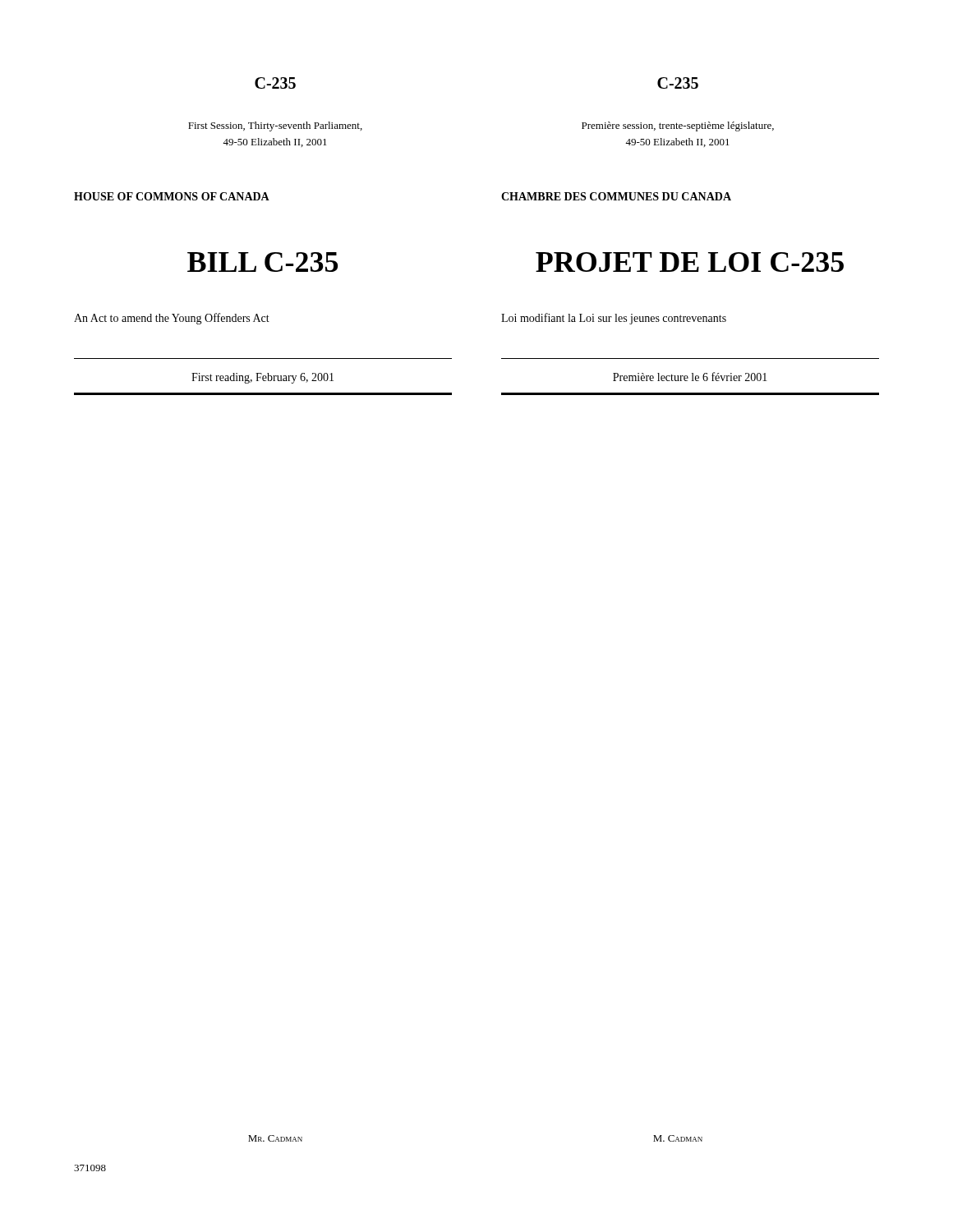Point to the block starting "PROJET DE LOI C-235"
Screen dimensions: 1232x953
pos(690,262)
